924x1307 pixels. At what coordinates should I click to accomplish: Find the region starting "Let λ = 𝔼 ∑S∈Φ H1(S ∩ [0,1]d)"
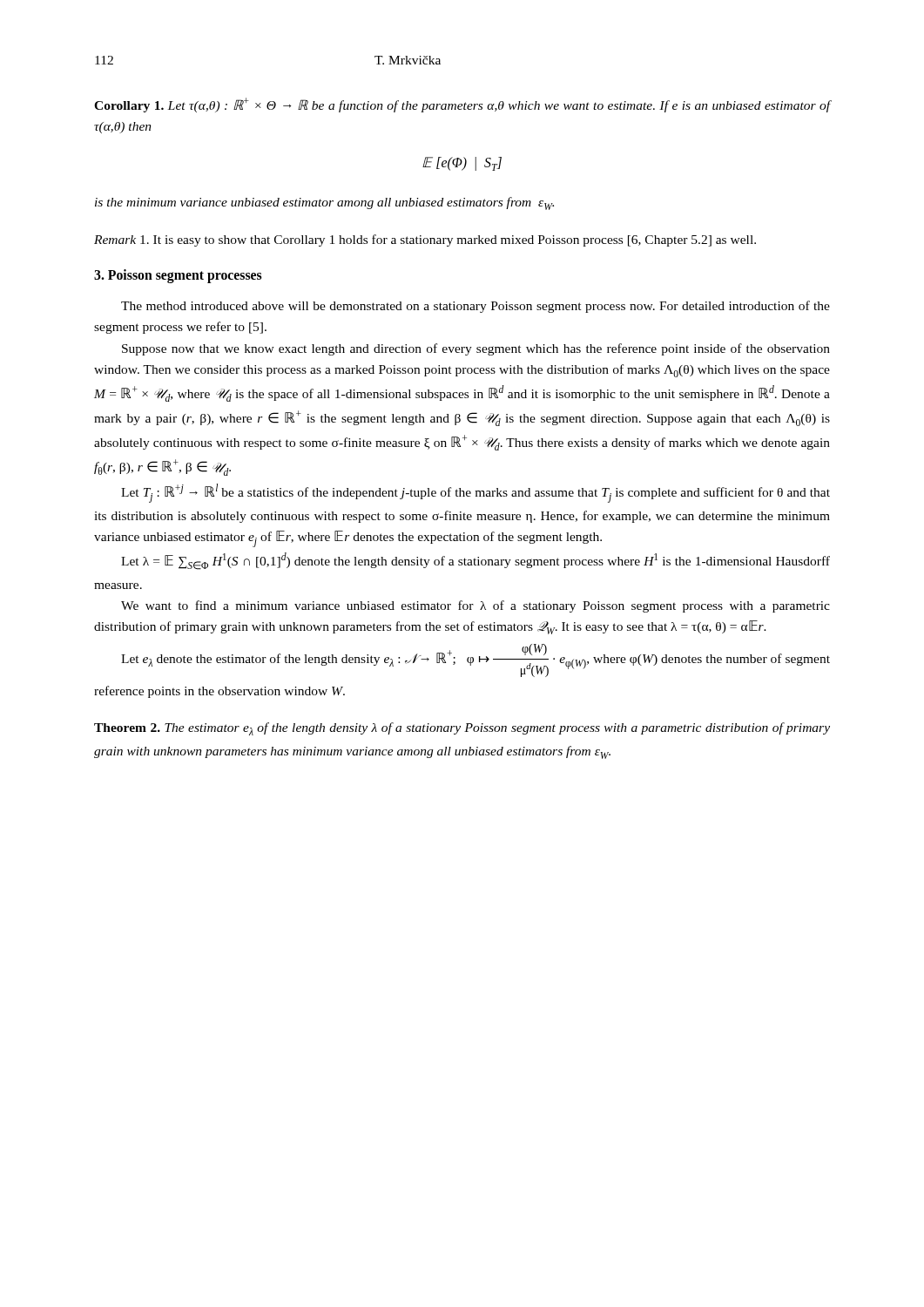pos(462,572)
